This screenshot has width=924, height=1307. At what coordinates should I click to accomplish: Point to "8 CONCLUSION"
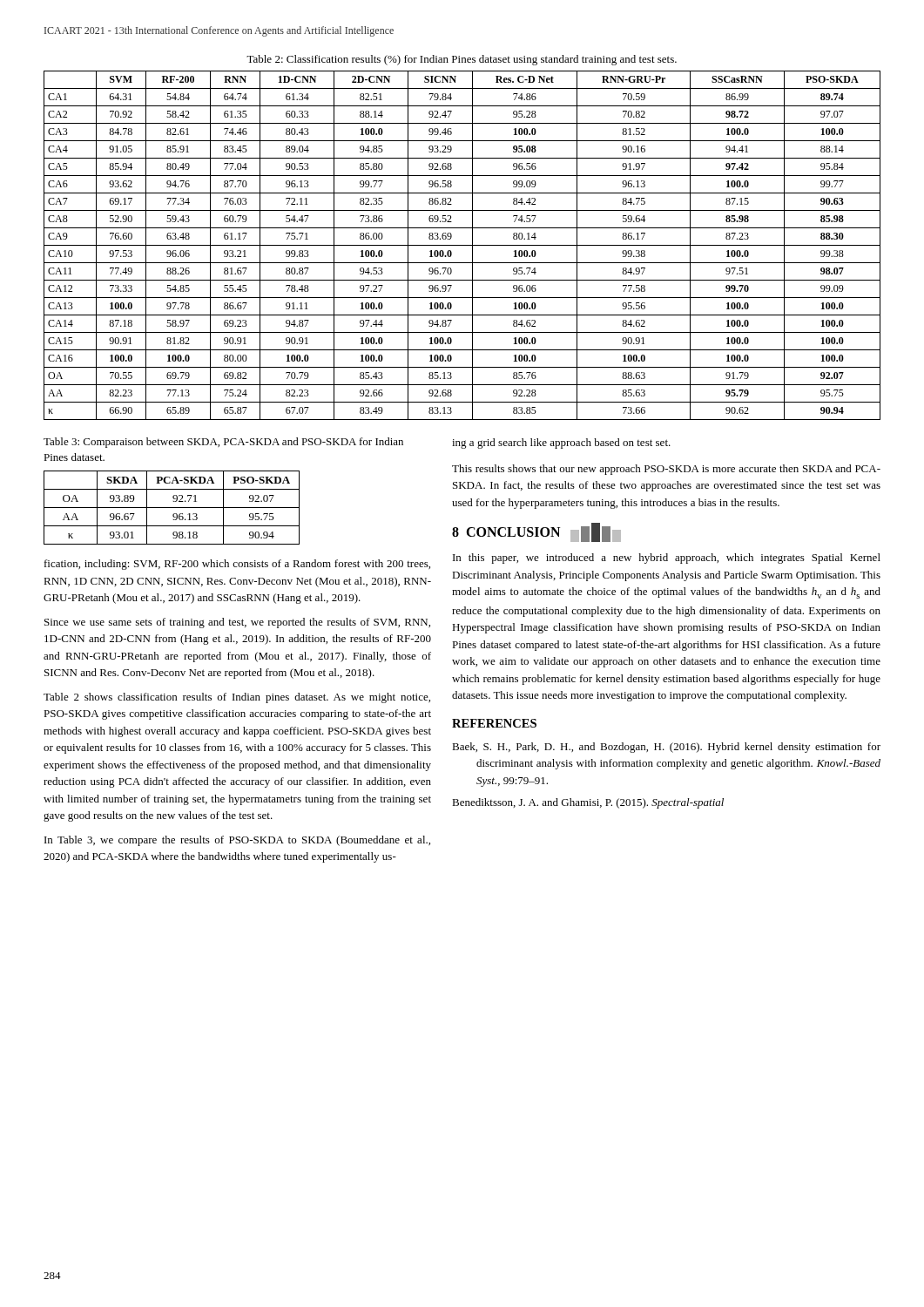click(x=542, y=532)
